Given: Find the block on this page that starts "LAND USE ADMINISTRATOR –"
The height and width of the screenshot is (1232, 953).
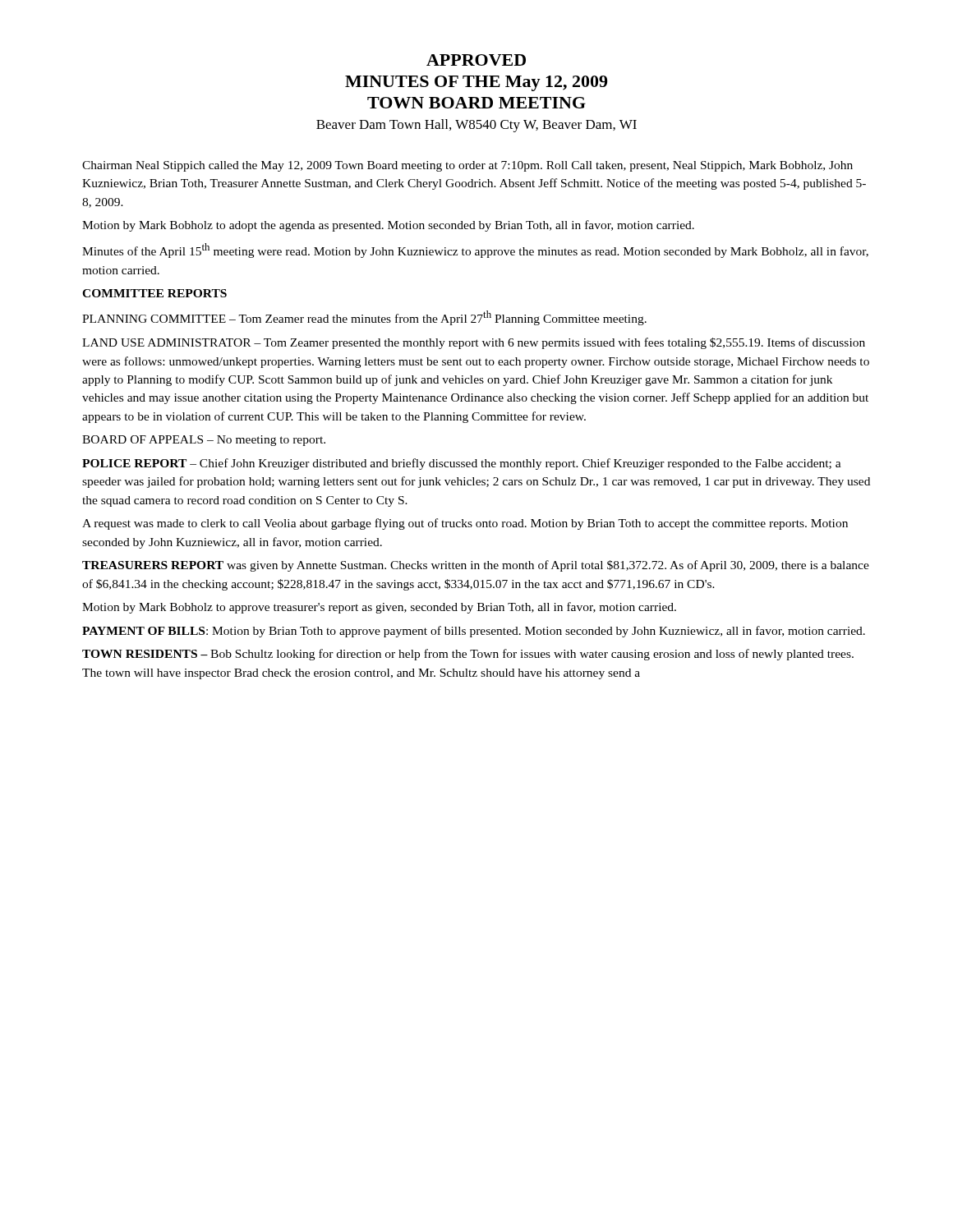Looking at the screenshot, I should [x=476, y=380].
